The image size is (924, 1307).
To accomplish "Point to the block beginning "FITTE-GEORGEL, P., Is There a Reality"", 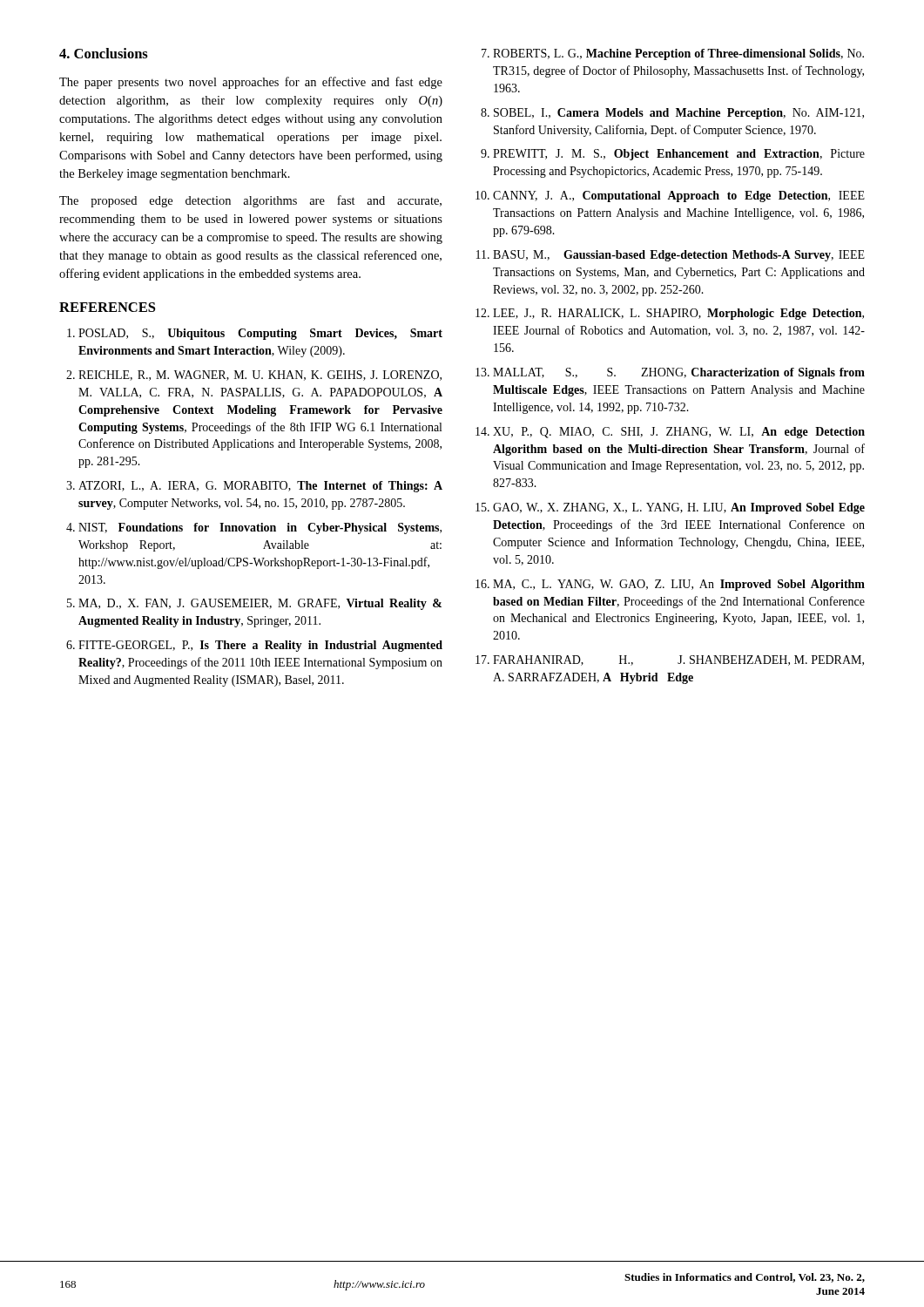I will click(x=260, y=663).
